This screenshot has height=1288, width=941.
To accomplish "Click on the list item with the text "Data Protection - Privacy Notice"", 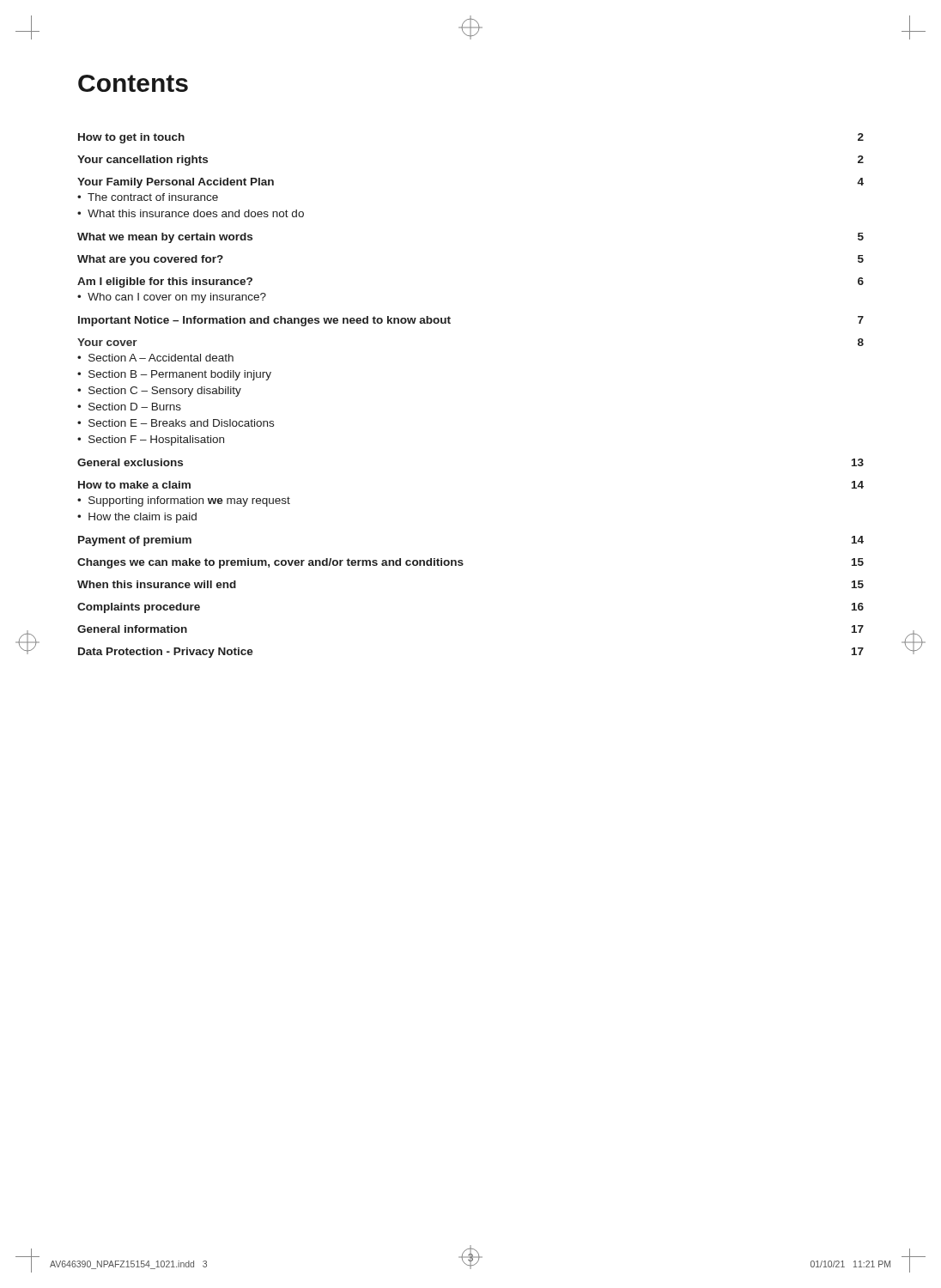I will (158, 652).
